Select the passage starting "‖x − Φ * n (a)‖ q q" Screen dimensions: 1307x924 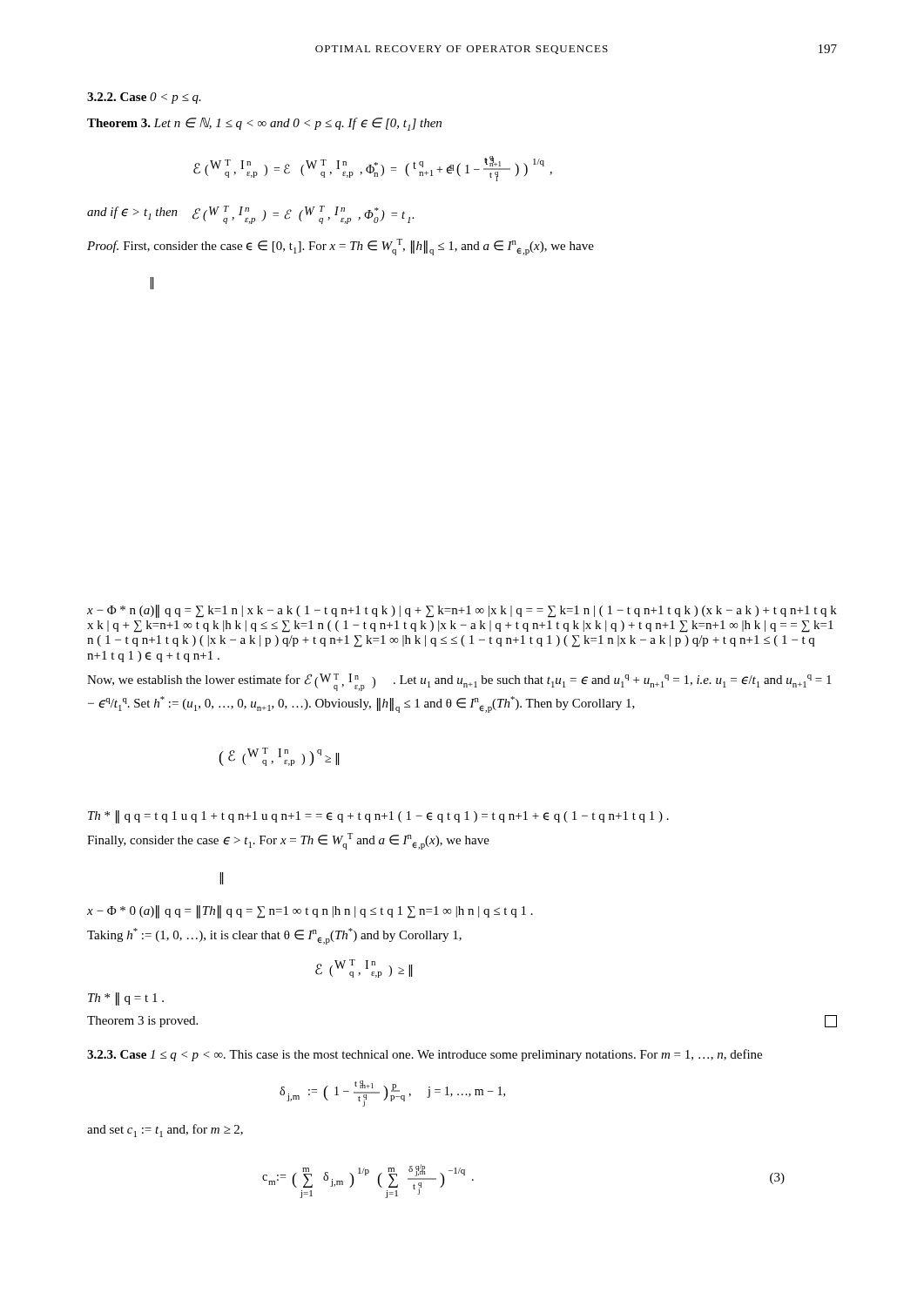tap(152, 283)
